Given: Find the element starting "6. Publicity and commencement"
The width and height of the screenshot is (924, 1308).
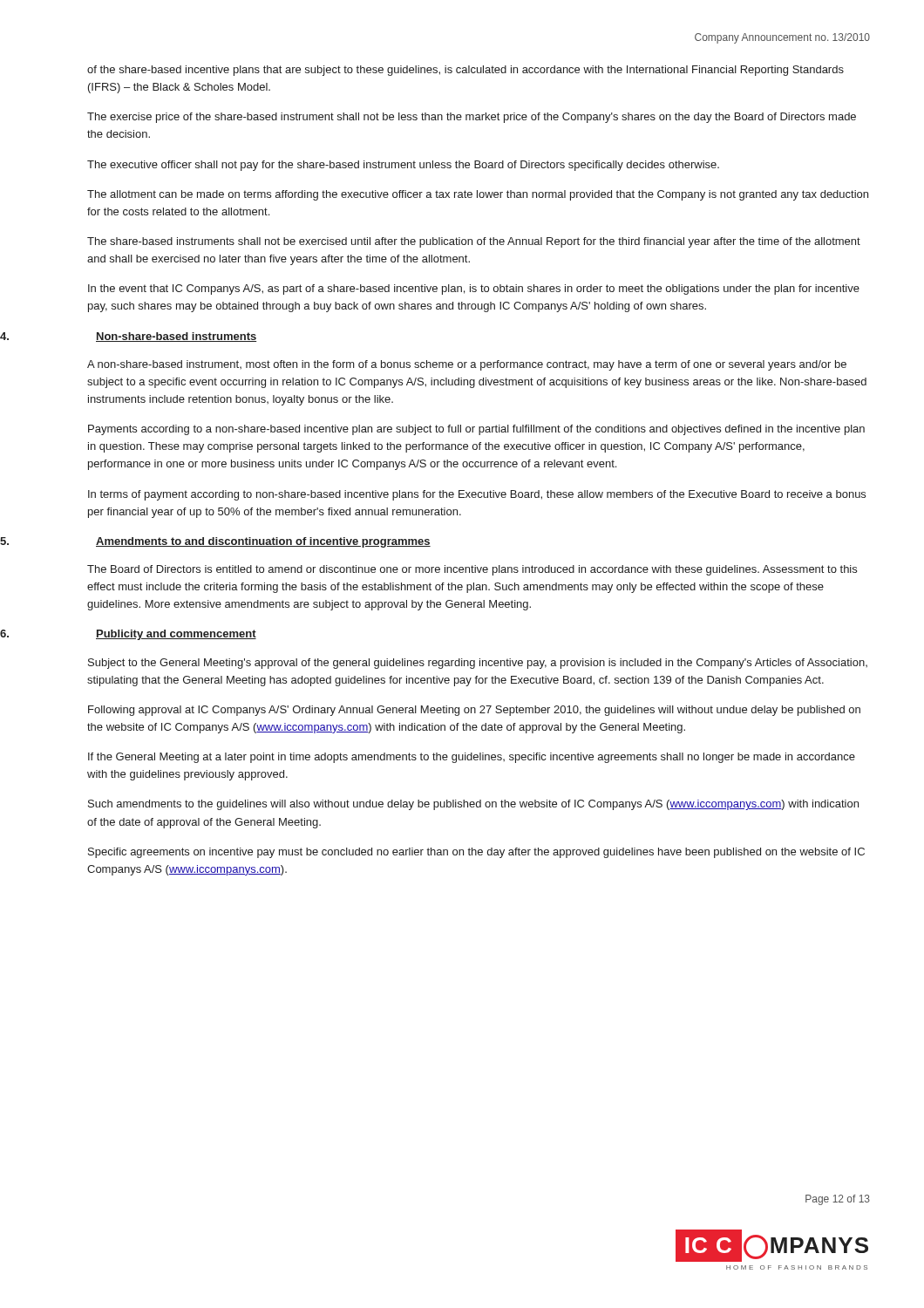Looking at the screenshot, I should [171, 634].
